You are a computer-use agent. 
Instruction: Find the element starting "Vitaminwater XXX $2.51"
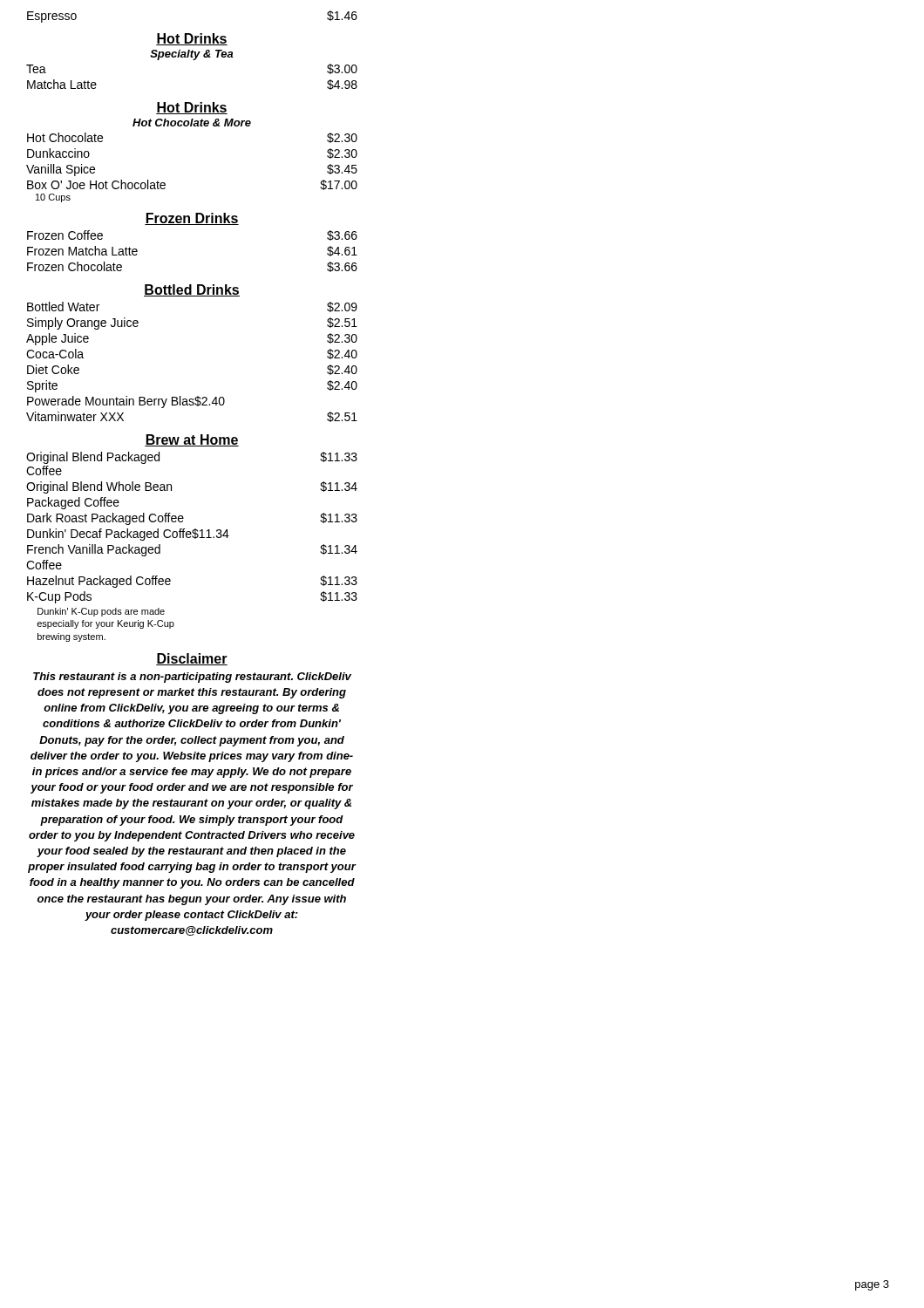point(72,416)
